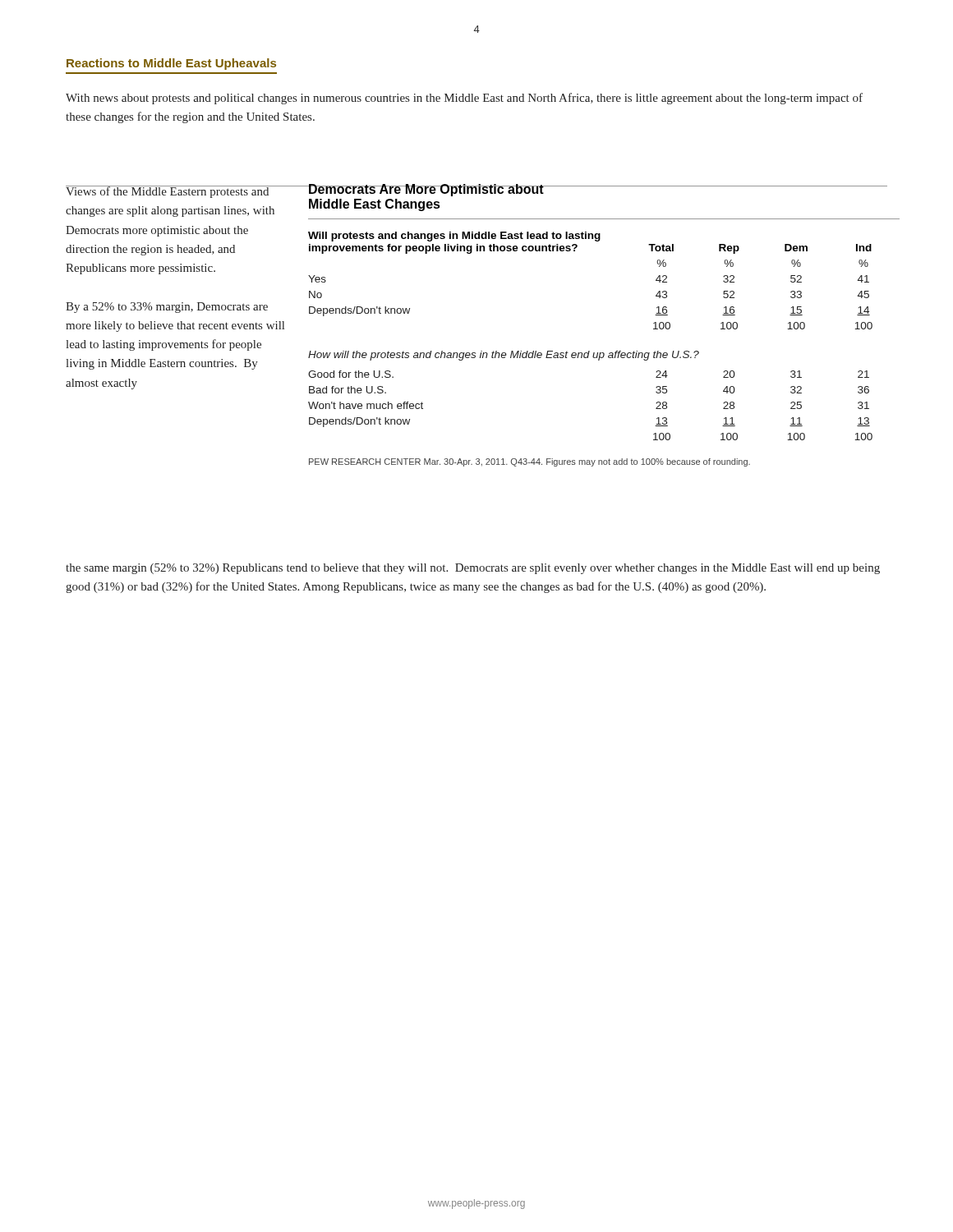Select the text starting "Views of the"
The width and height of the screenshot is (953, 1232).
click(x=175, y=192)
